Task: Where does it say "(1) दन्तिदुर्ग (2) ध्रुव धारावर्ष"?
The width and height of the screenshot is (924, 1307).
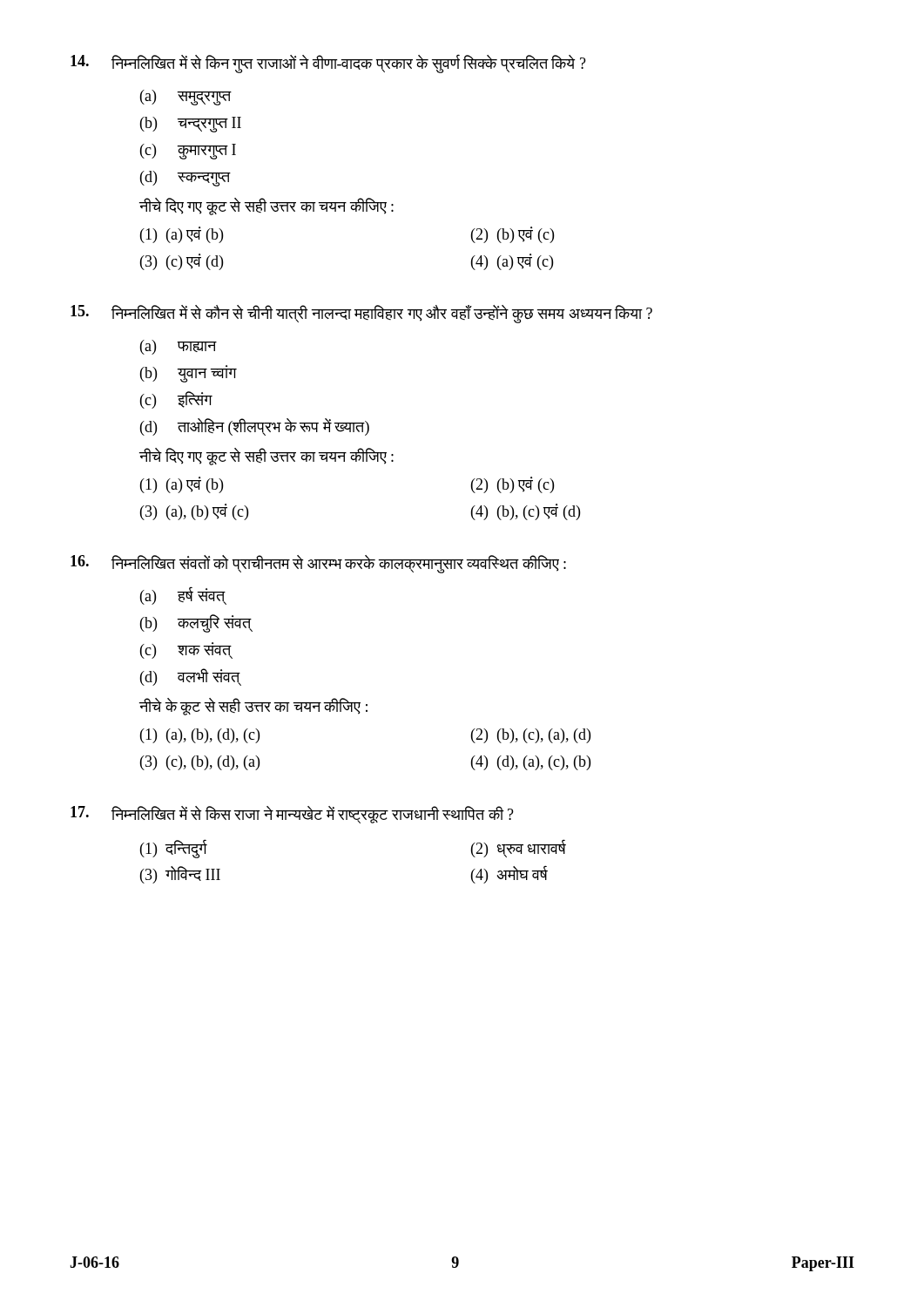Action: 470,849
